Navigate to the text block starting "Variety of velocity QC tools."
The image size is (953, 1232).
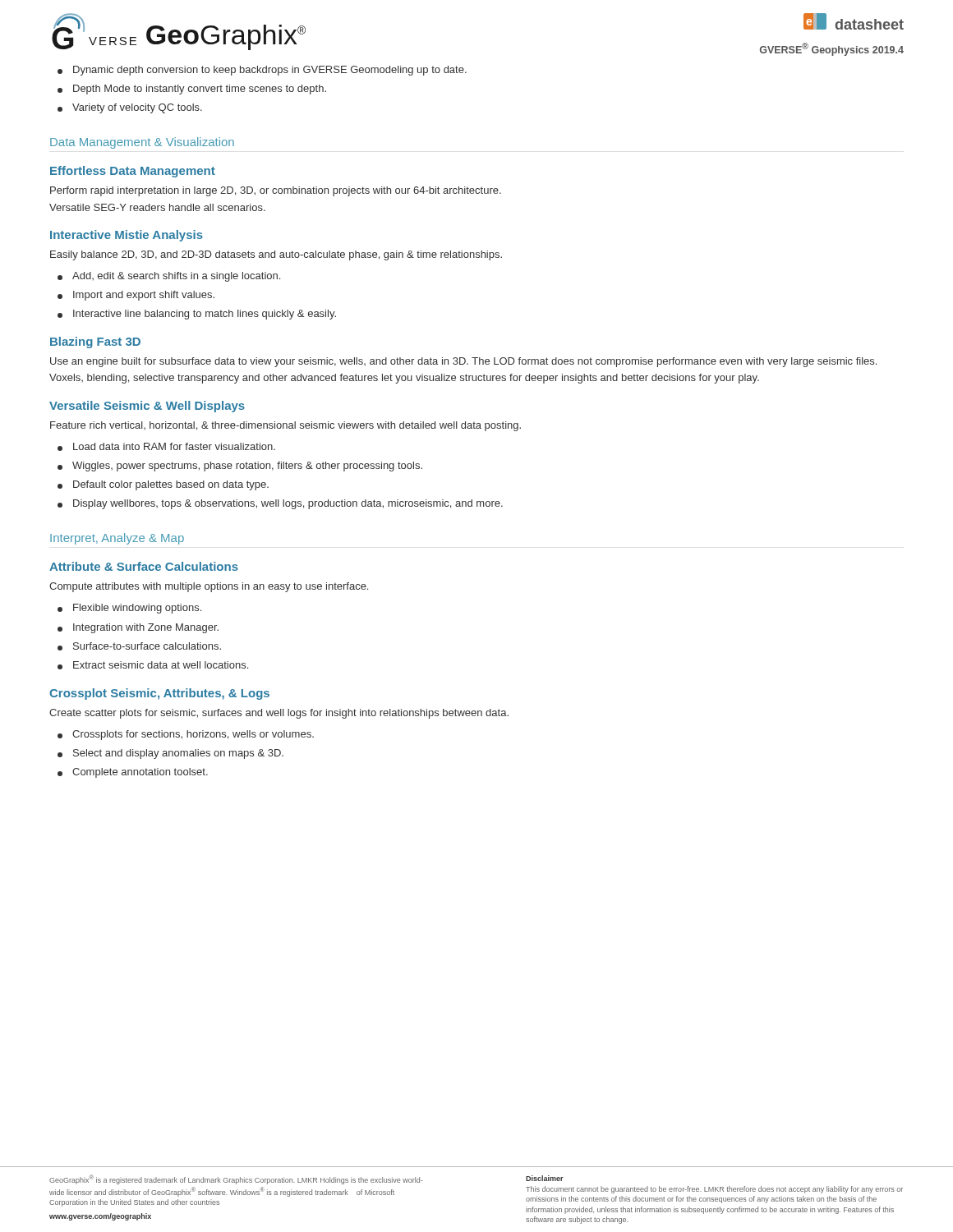click(130, 108)
